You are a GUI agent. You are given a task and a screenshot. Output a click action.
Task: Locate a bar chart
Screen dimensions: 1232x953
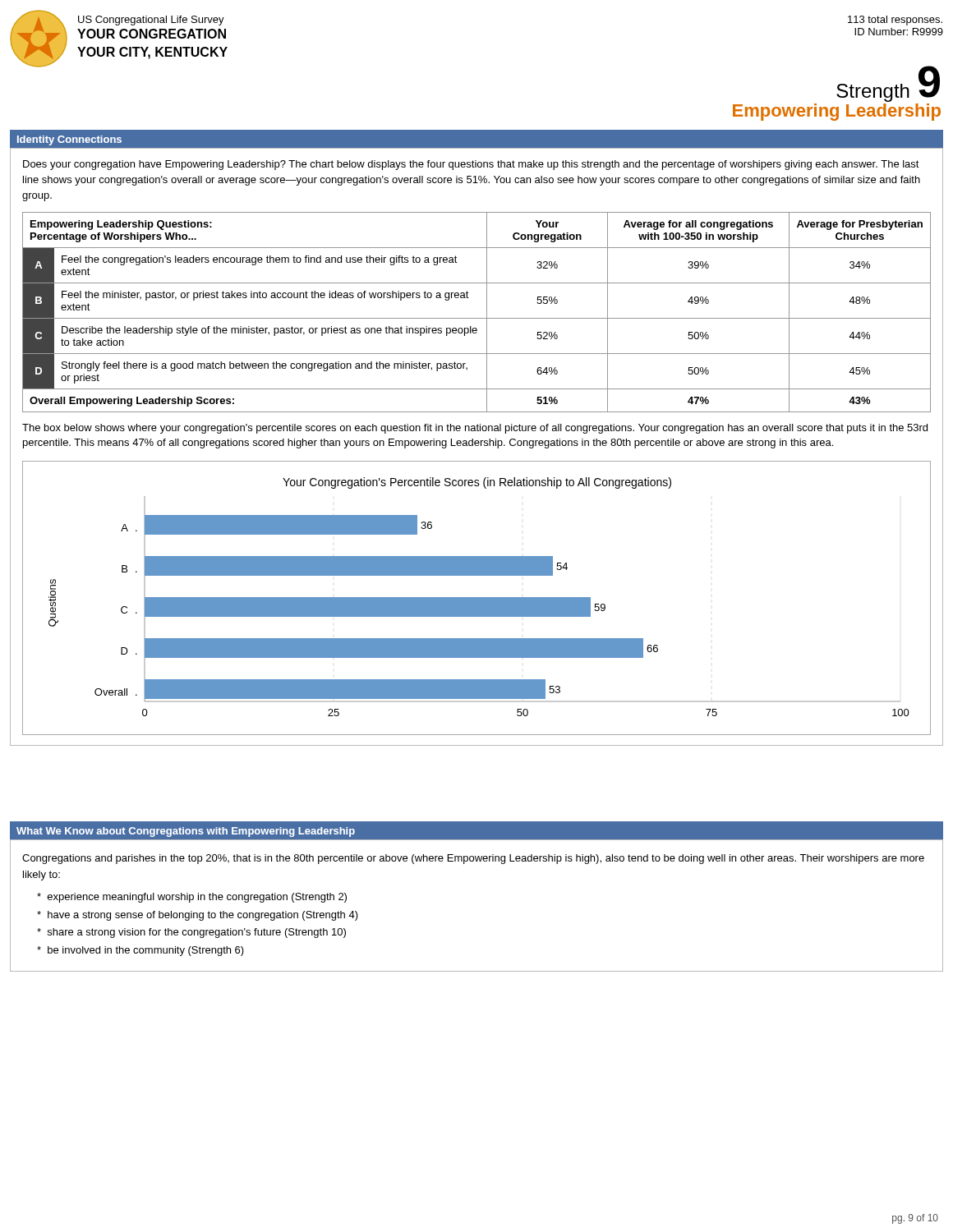click(476, 598)
